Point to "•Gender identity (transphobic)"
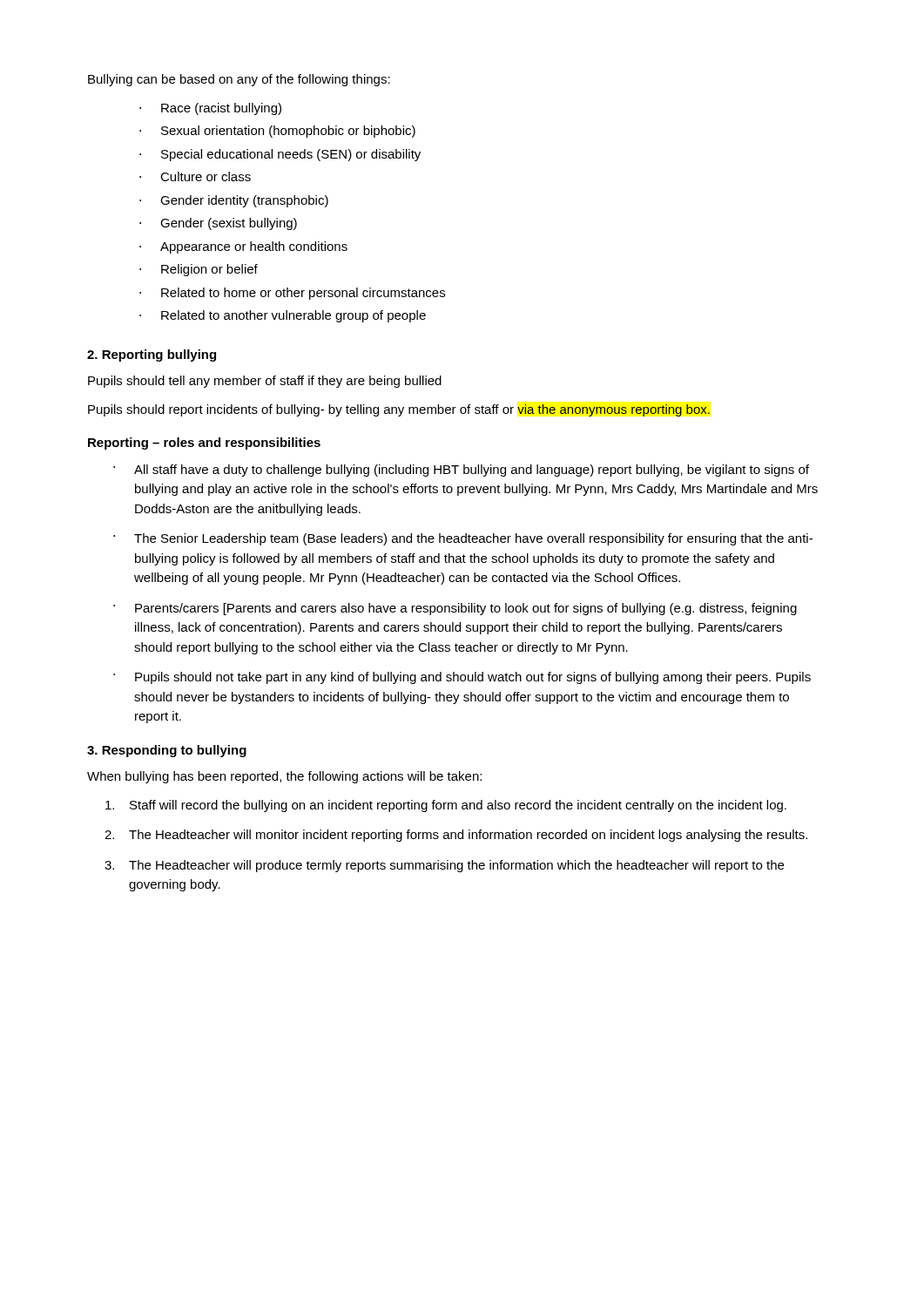This screenshot has width=924, height=1307. pyautogui.click(x=234, y=200)
